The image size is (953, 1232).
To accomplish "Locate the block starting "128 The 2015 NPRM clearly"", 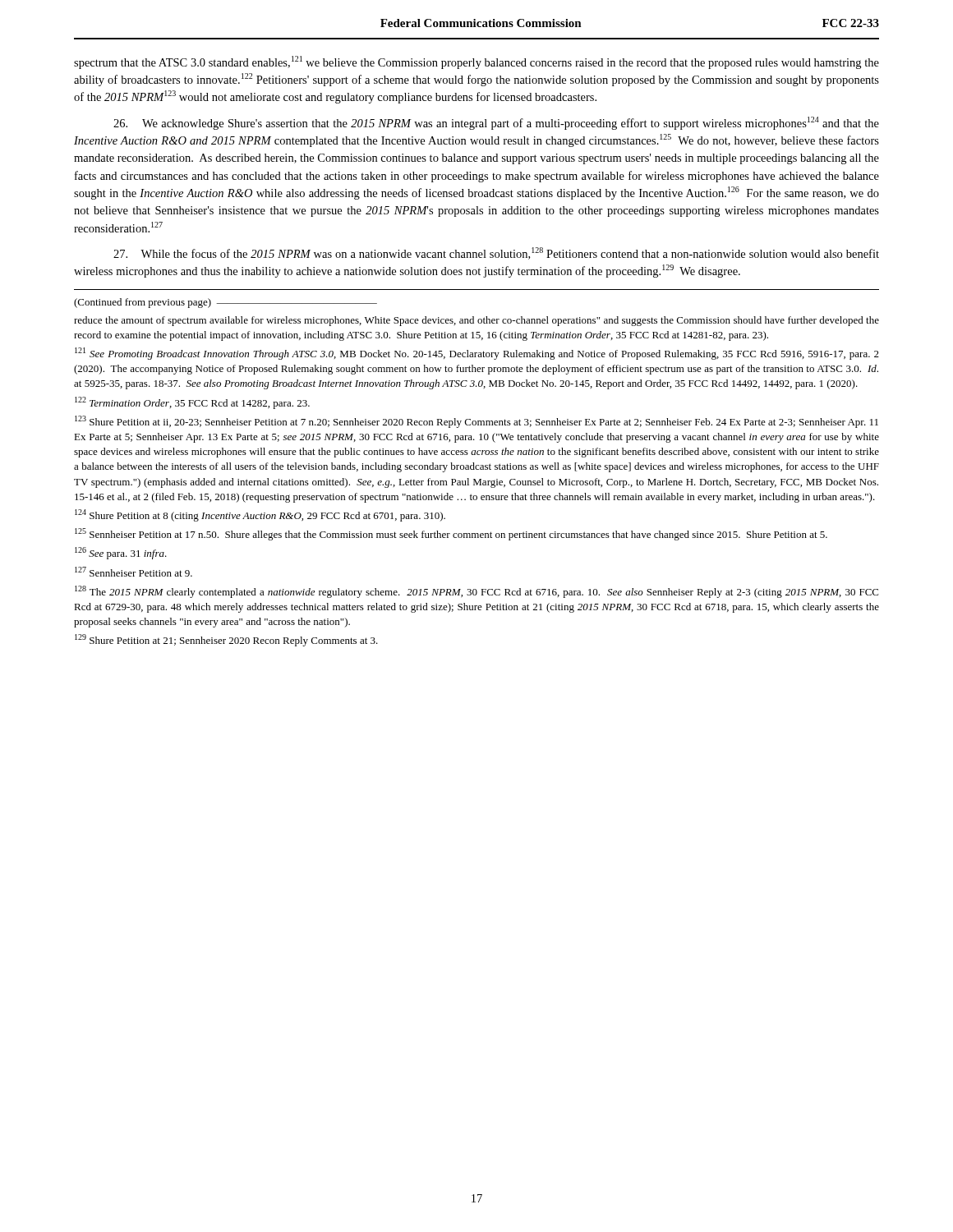I will (x=476, y=606).
